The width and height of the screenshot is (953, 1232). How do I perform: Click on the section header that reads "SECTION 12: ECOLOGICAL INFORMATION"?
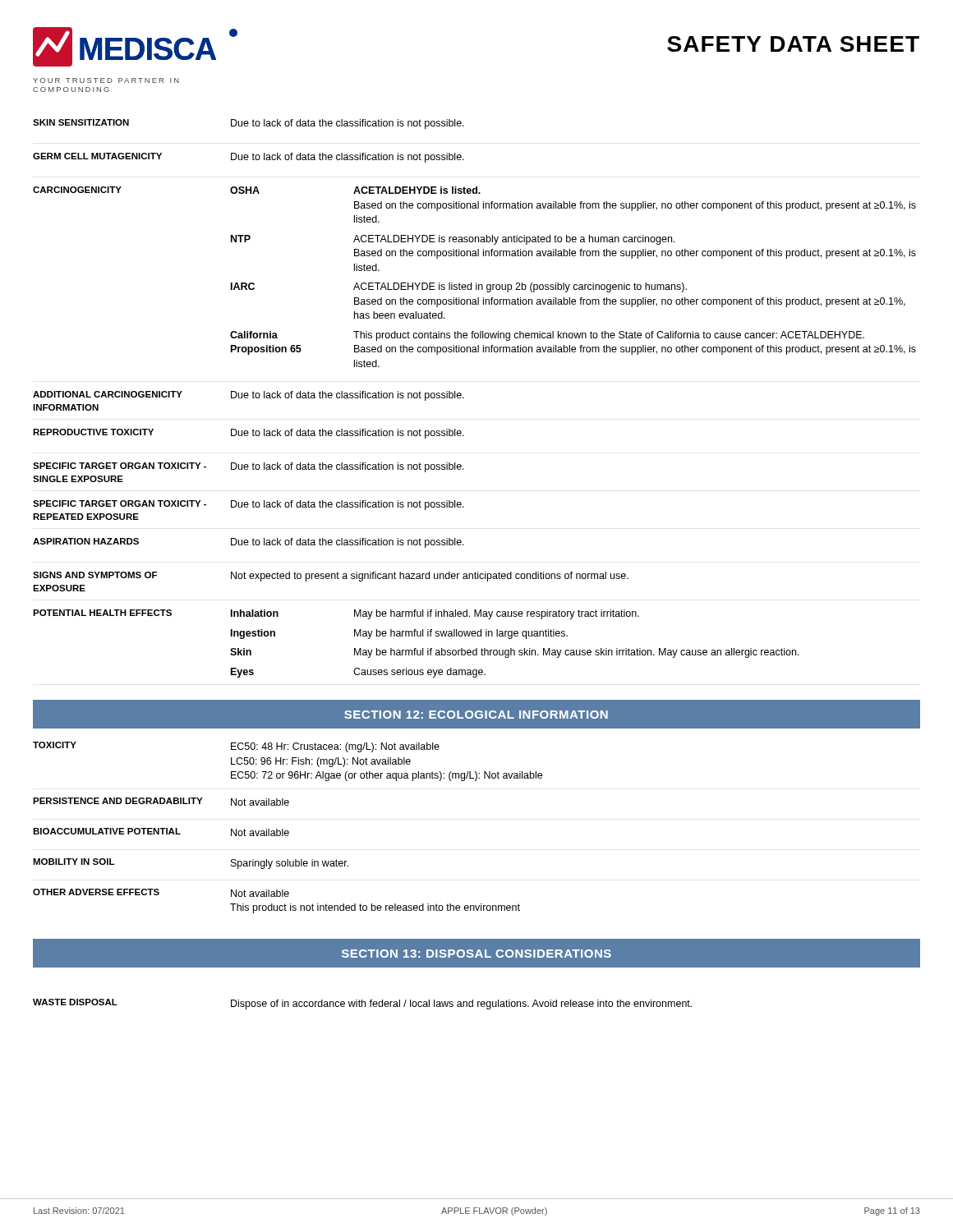(x=476, y=714)
